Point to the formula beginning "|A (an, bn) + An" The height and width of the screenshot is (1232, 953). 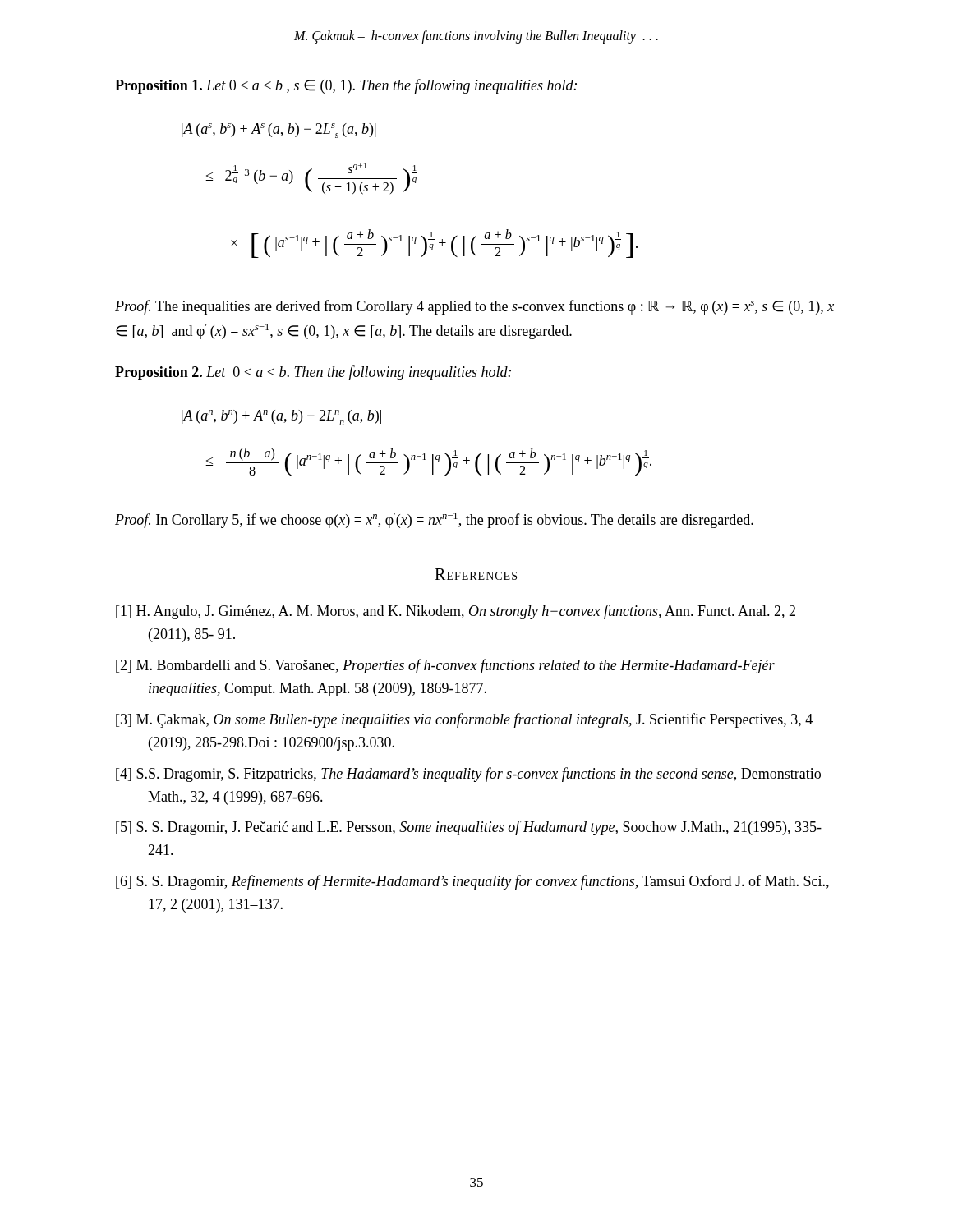pyautogui.click(x=417, y=446)
